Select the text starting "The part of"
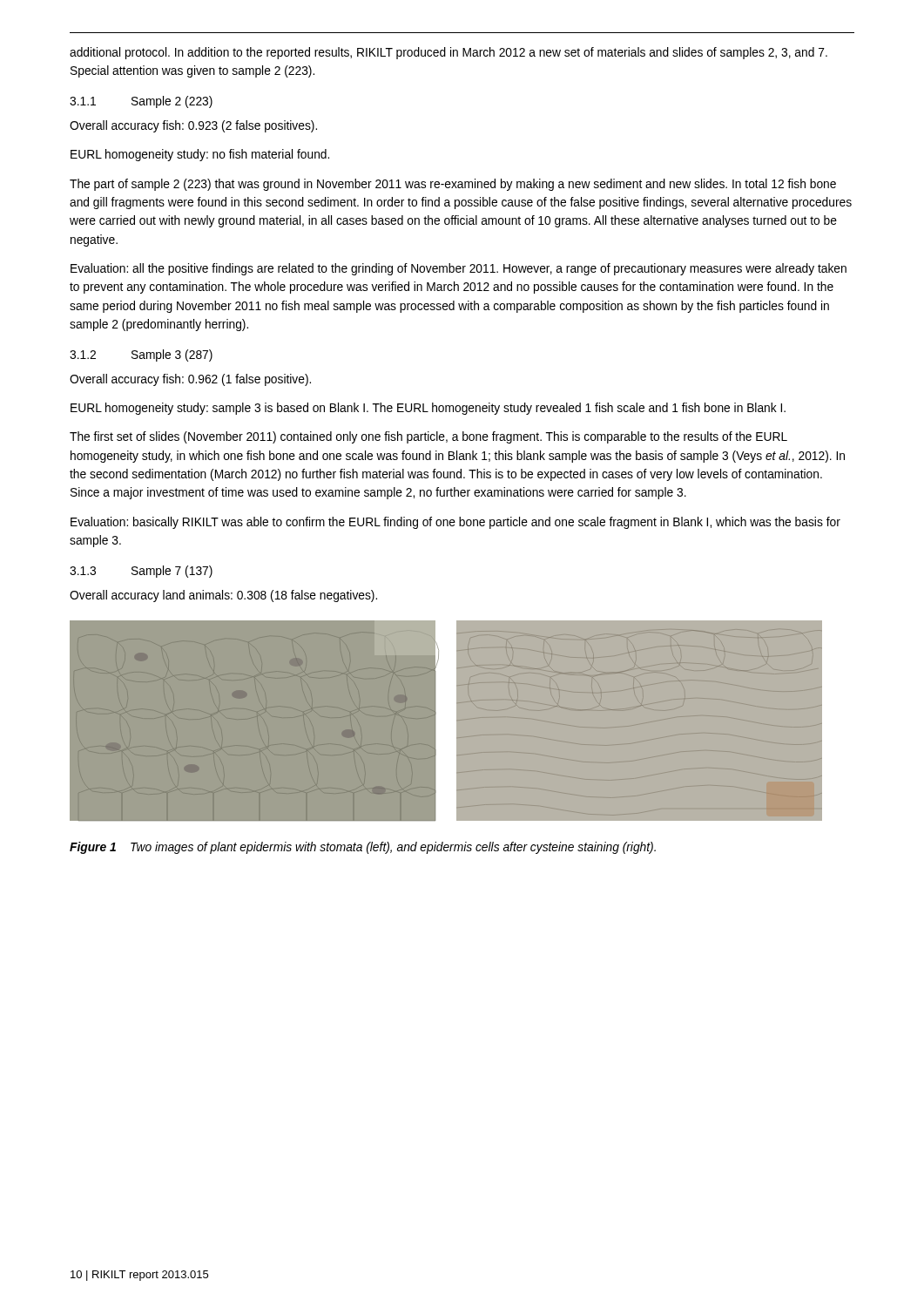The width and height of the screenshot is (924, 1307). point(461,212)
